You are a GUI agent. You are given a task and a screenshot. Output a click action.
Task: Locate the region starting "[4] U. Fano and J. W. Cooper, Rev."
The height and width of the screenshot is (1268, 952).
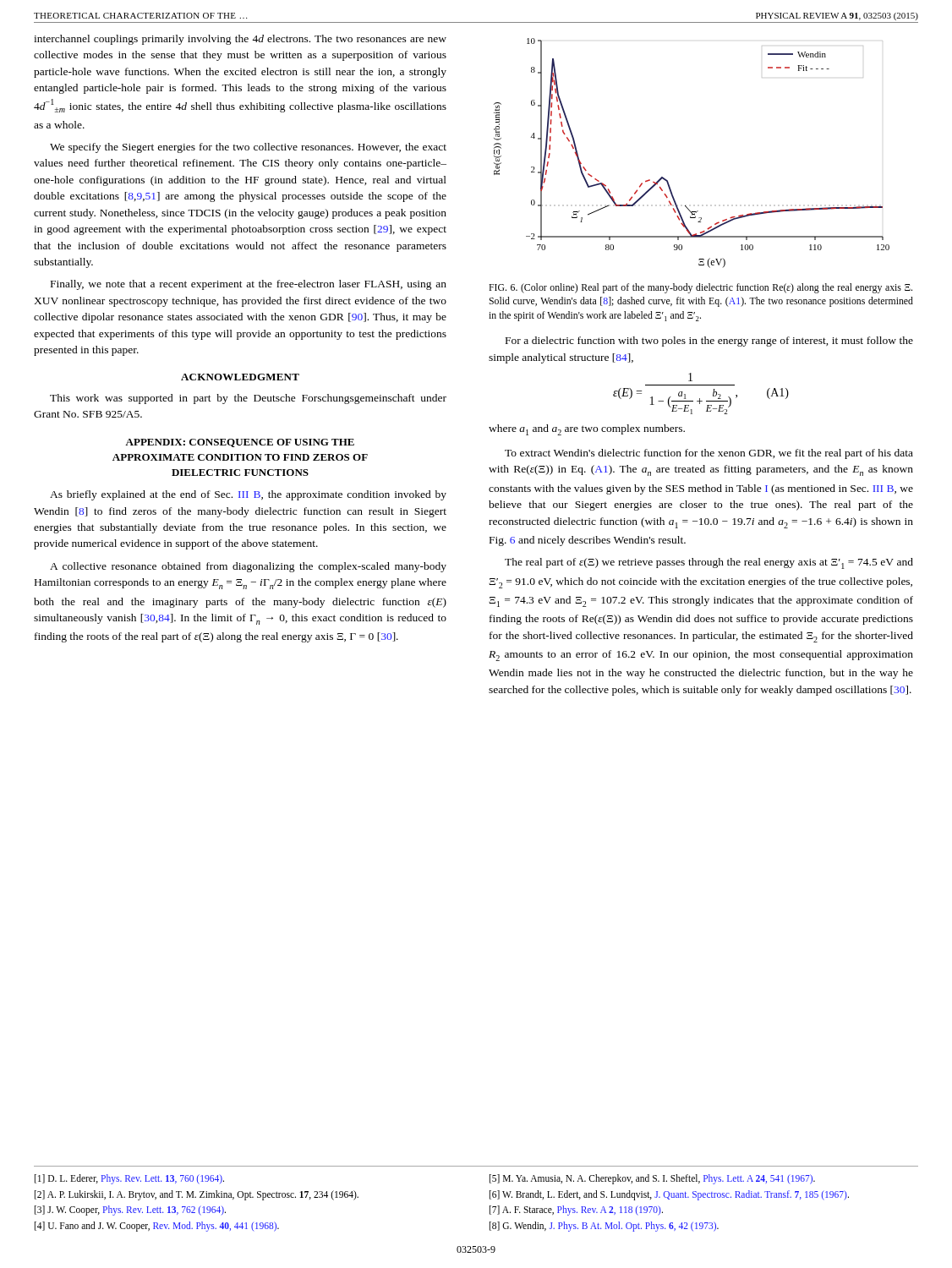(157, 1225)
